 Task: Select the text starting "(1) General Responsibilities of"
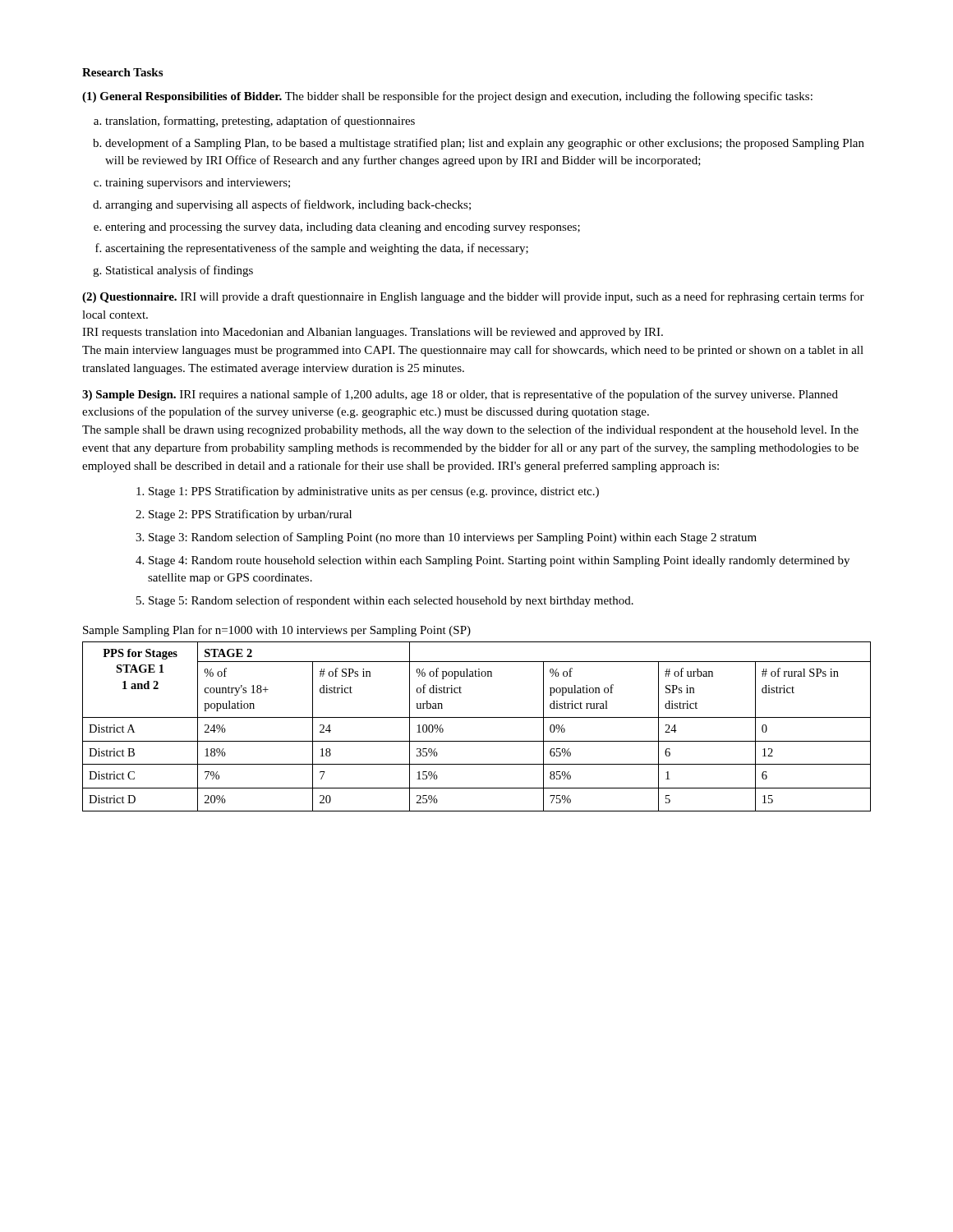tap(448, 96)
